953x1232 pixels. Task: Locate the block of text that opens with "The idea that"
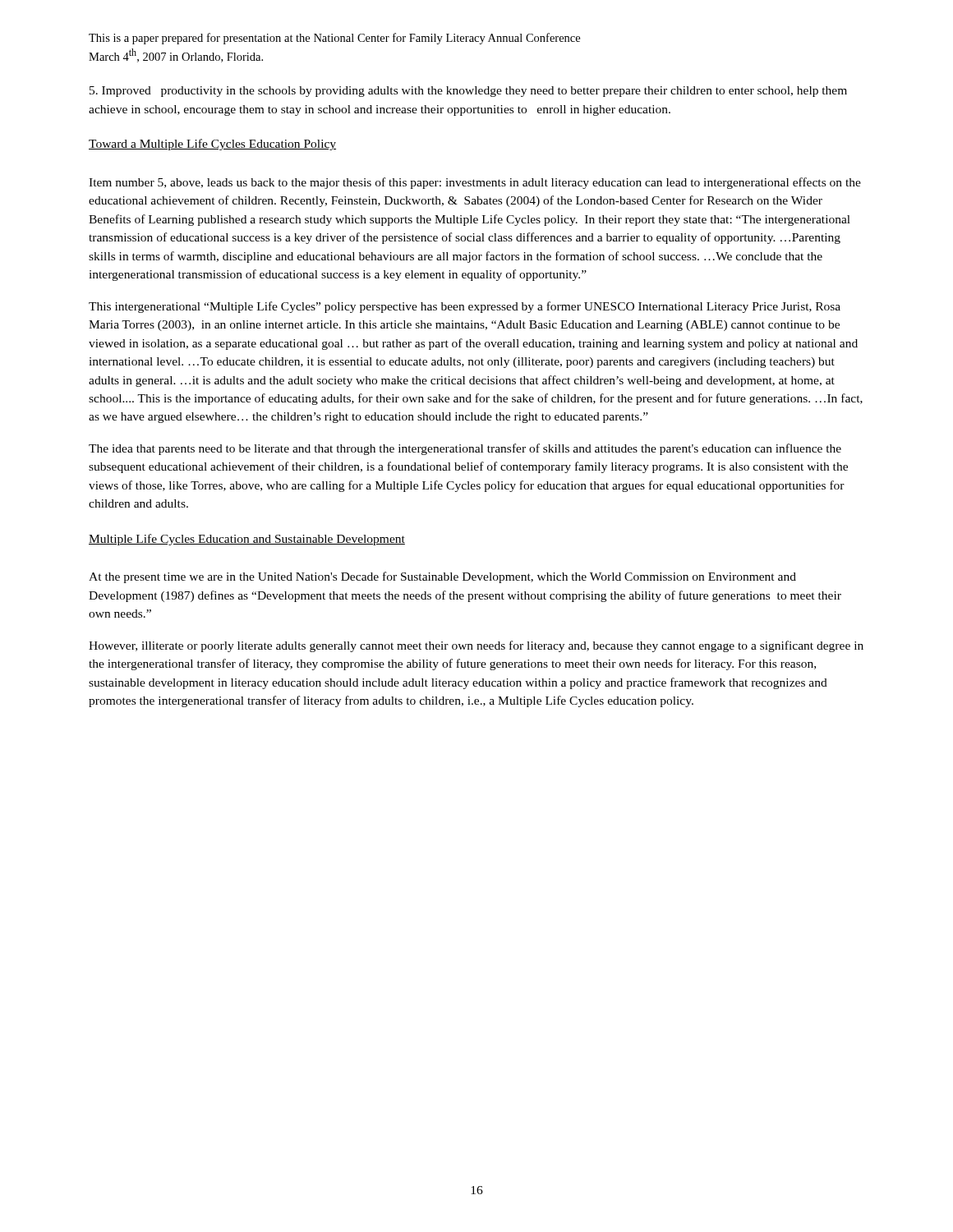(468, 476)
